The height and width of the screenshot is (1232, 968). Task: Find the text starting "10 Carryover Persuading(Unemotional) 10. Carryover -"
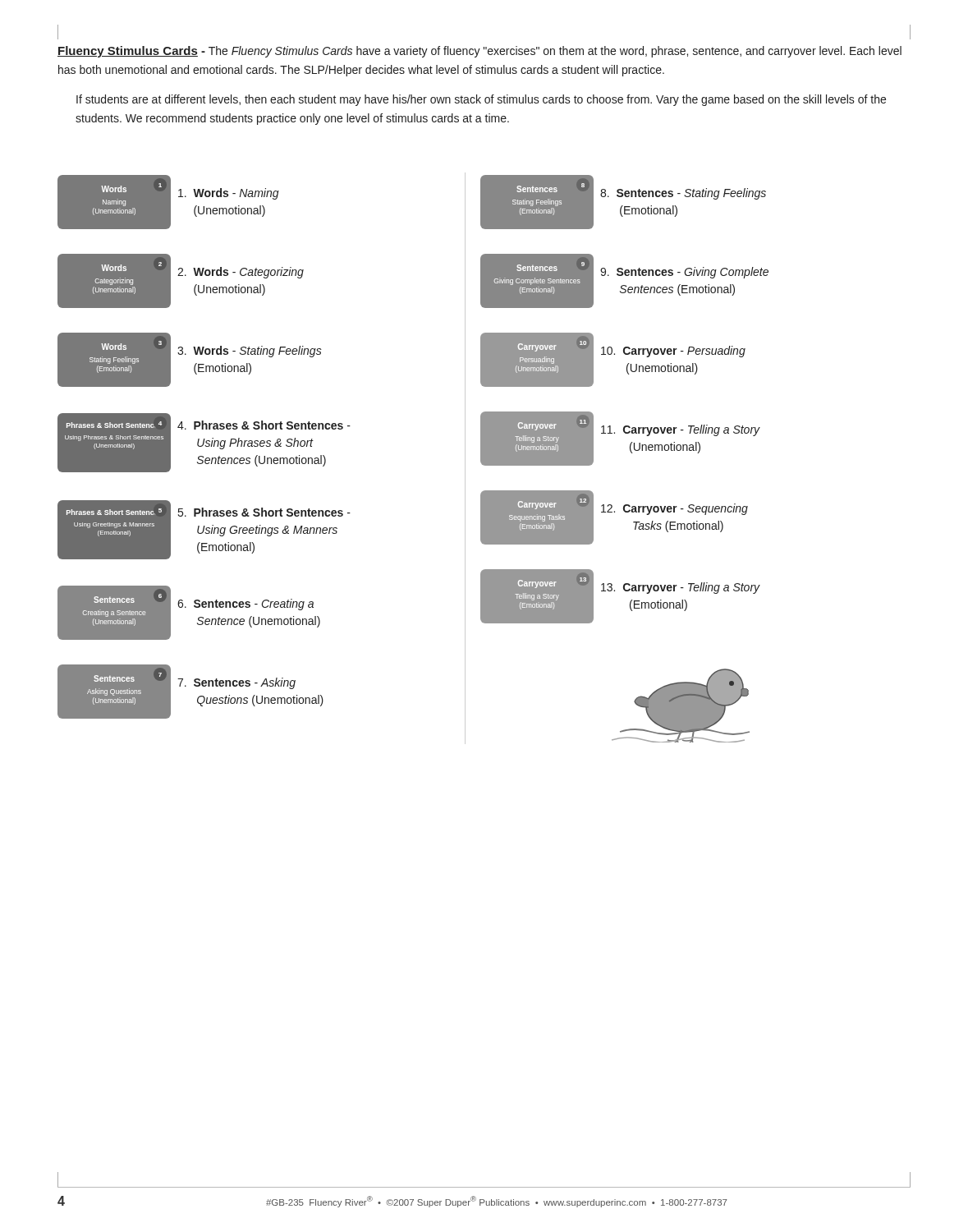(x=613, y=360)
